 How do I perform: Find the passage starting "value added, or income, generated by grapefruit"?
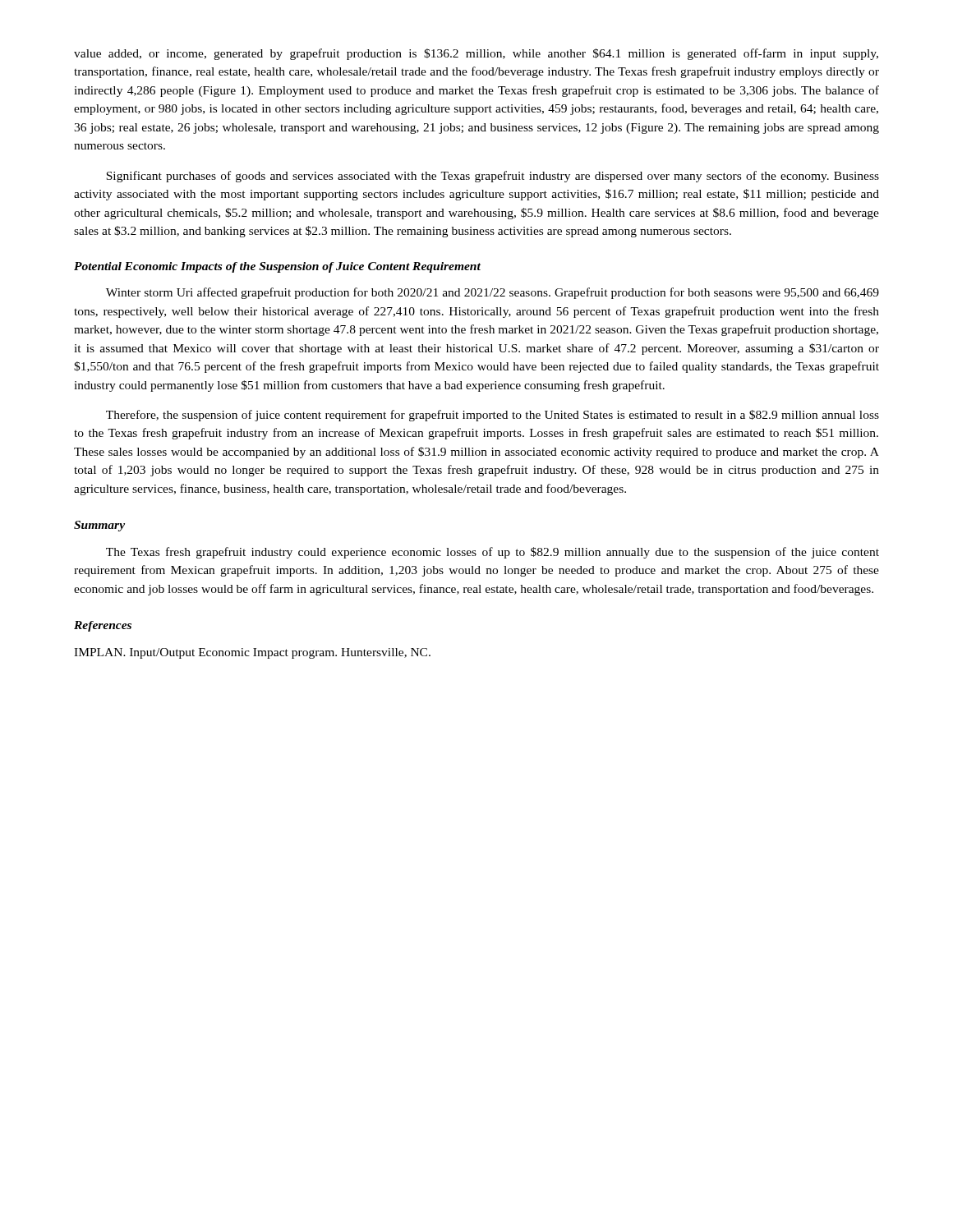(476, 100)
